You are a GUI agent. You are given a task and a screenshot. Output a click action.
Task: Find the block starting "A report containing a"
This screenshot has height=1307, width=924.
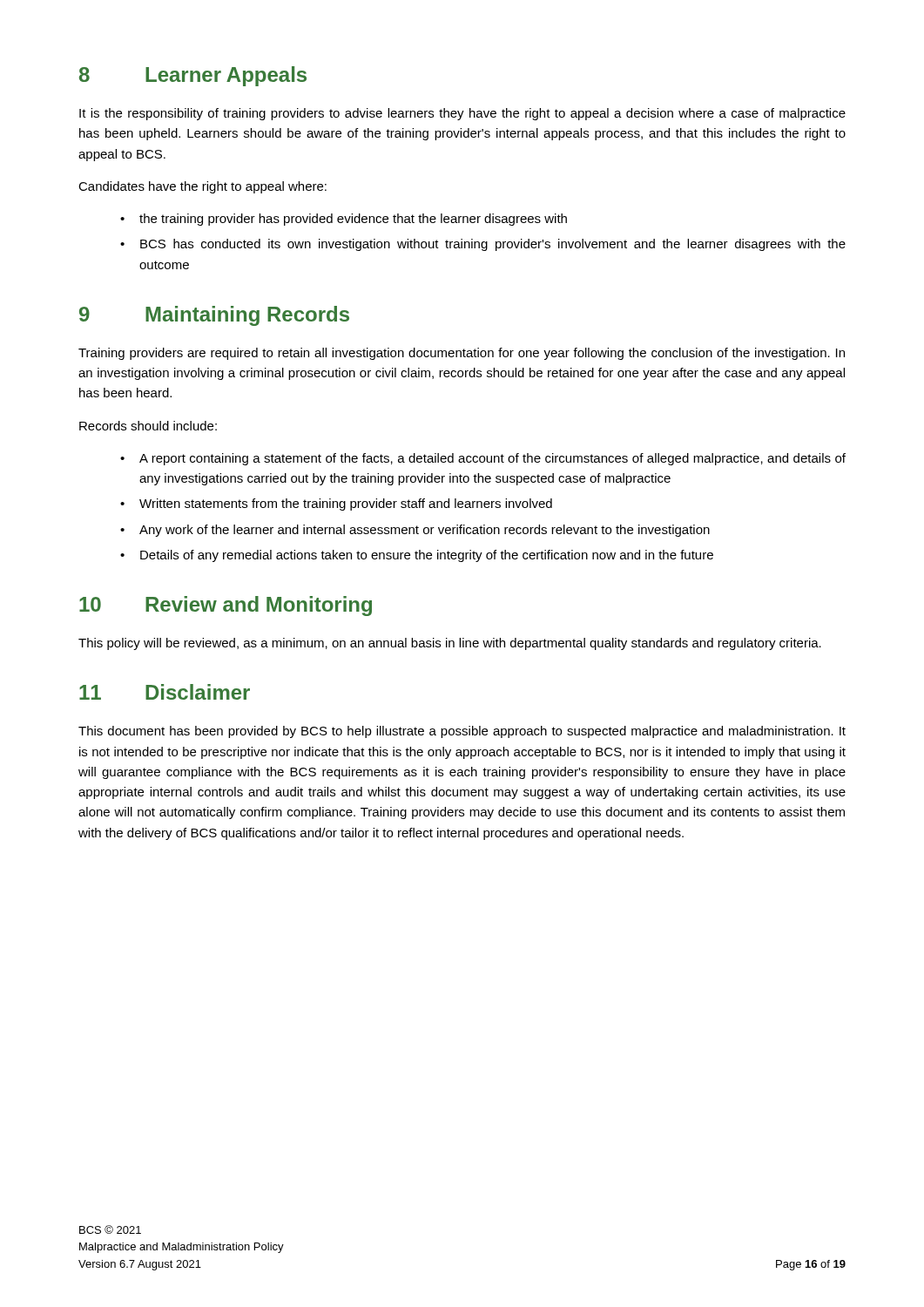pyautogui.click(x=492, y=468)
